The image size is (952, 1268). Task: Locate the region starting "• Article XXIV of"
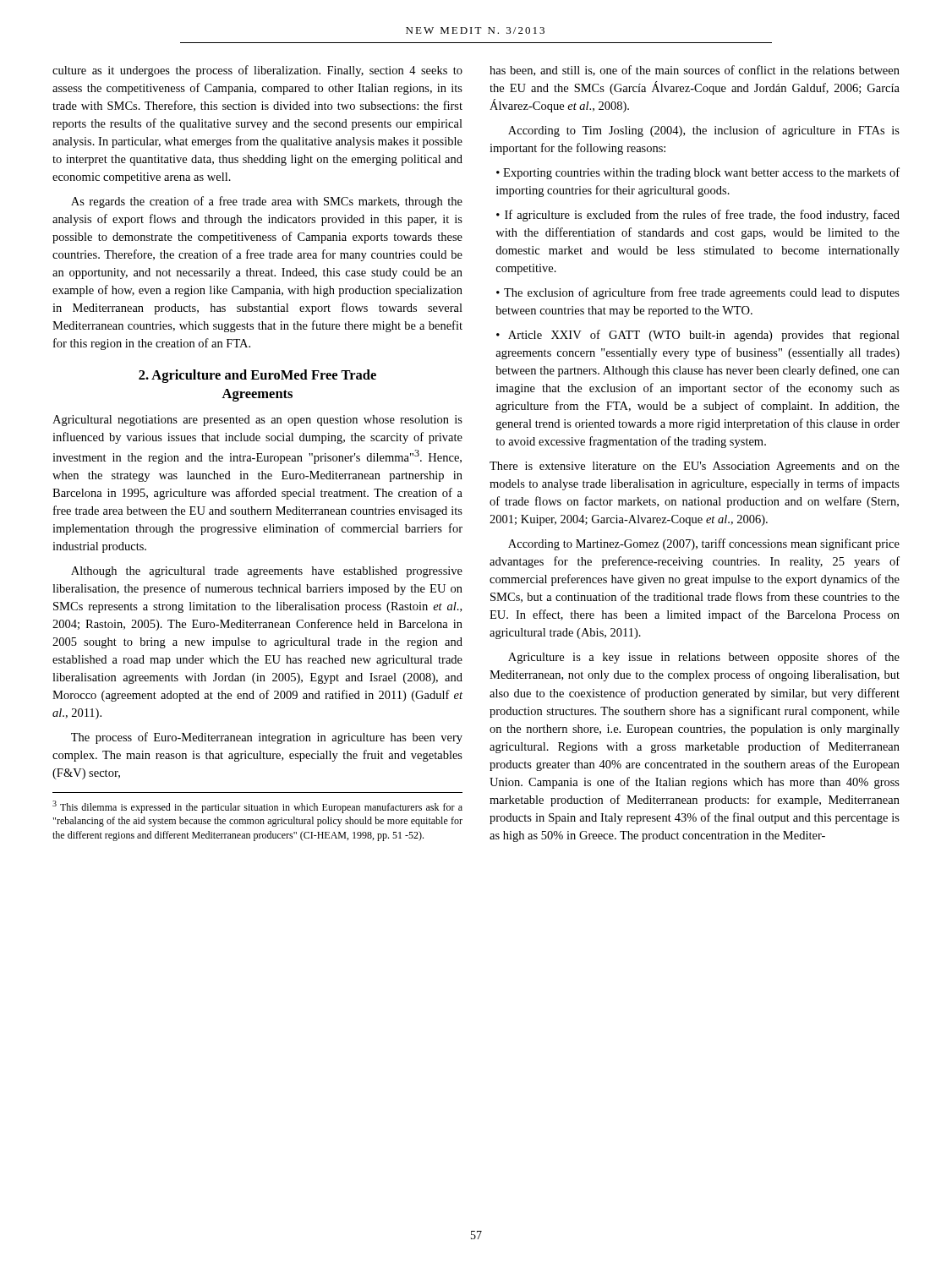(698, 389)
